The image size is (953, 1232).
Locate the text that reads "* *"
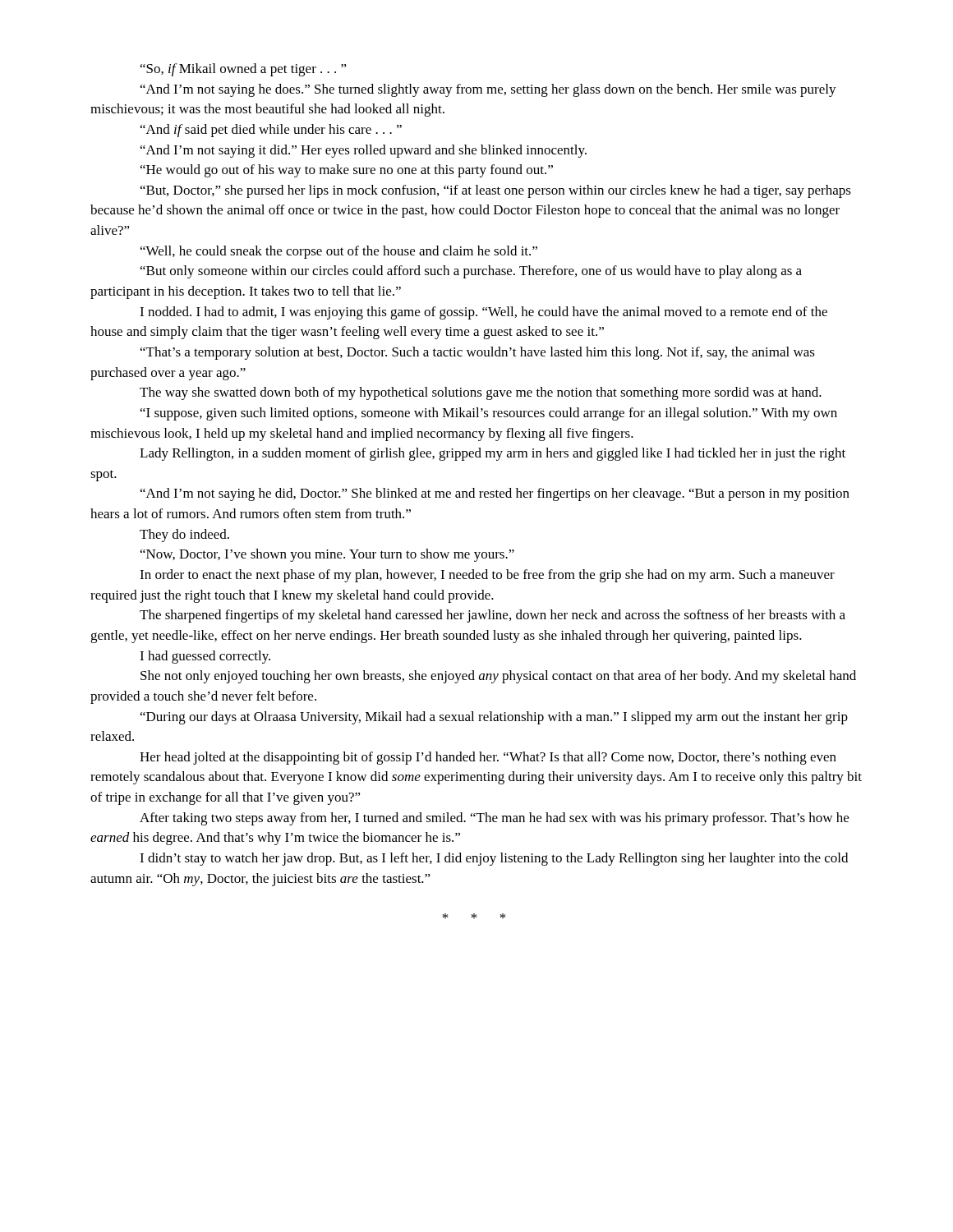476,918
